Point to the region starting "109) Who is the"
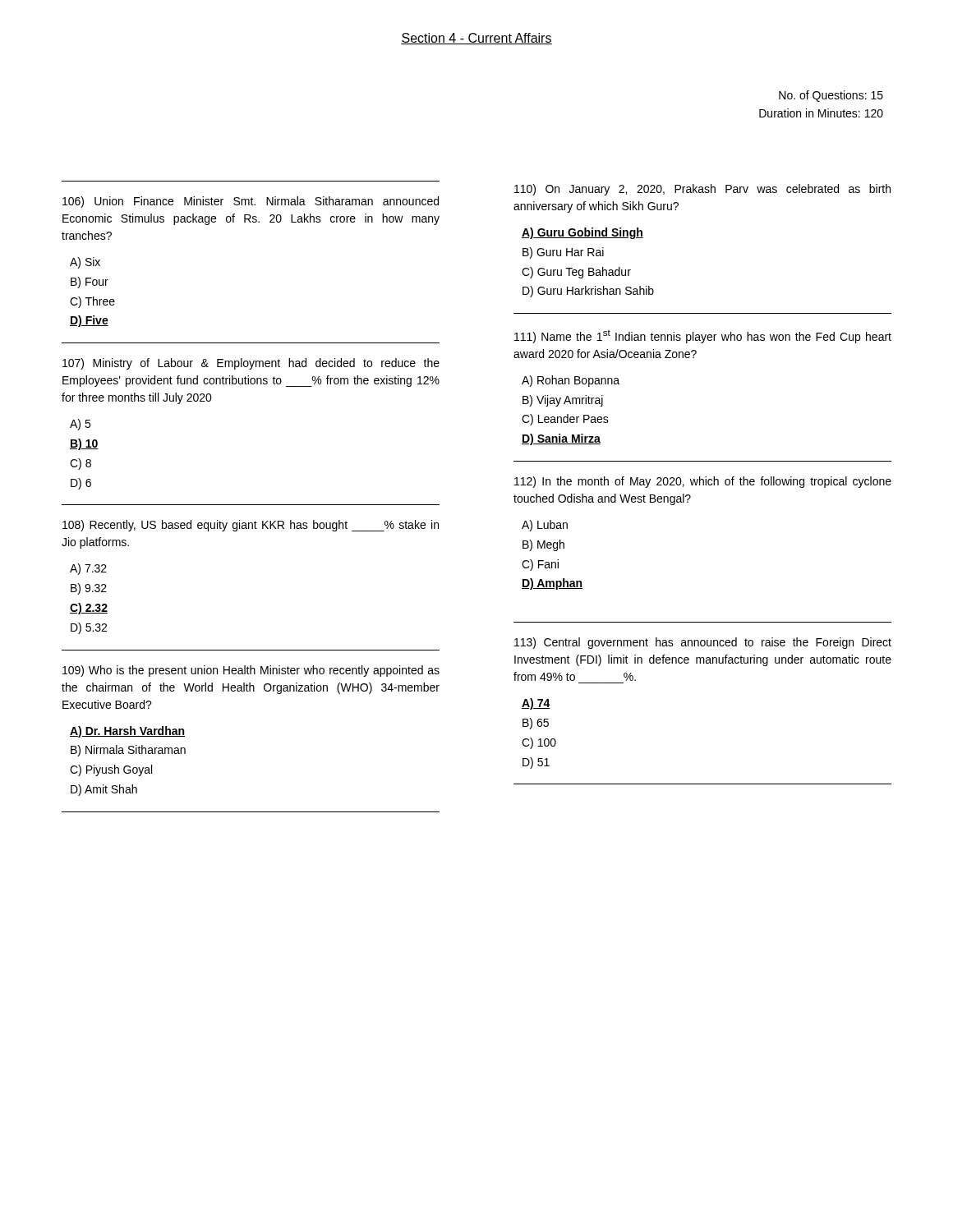Image resolution: width=953 pixels, height=1232 pixels. (251, 671)
